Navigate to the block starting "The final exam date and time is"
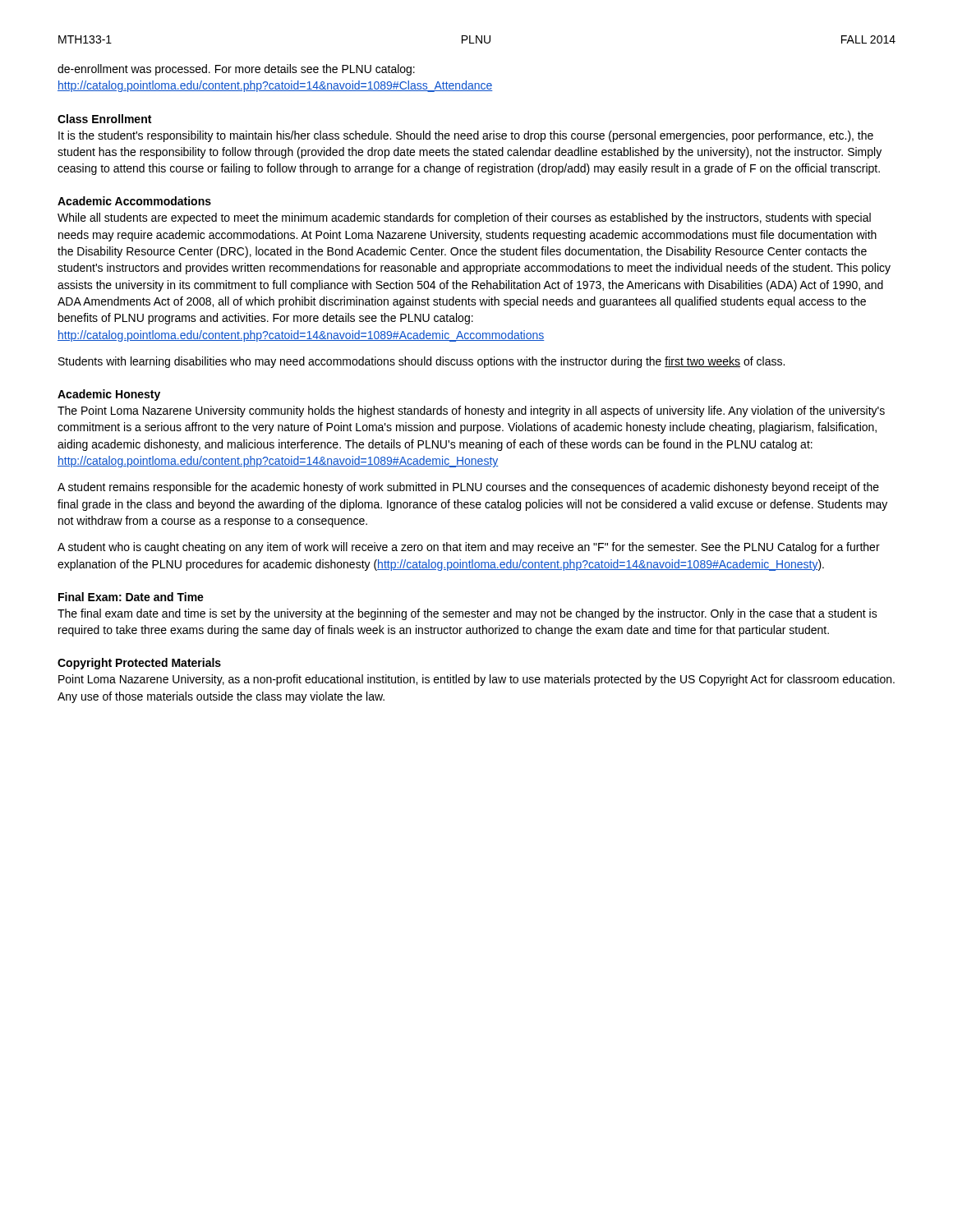Viewport: 953px width, 1232px height. 467,622
